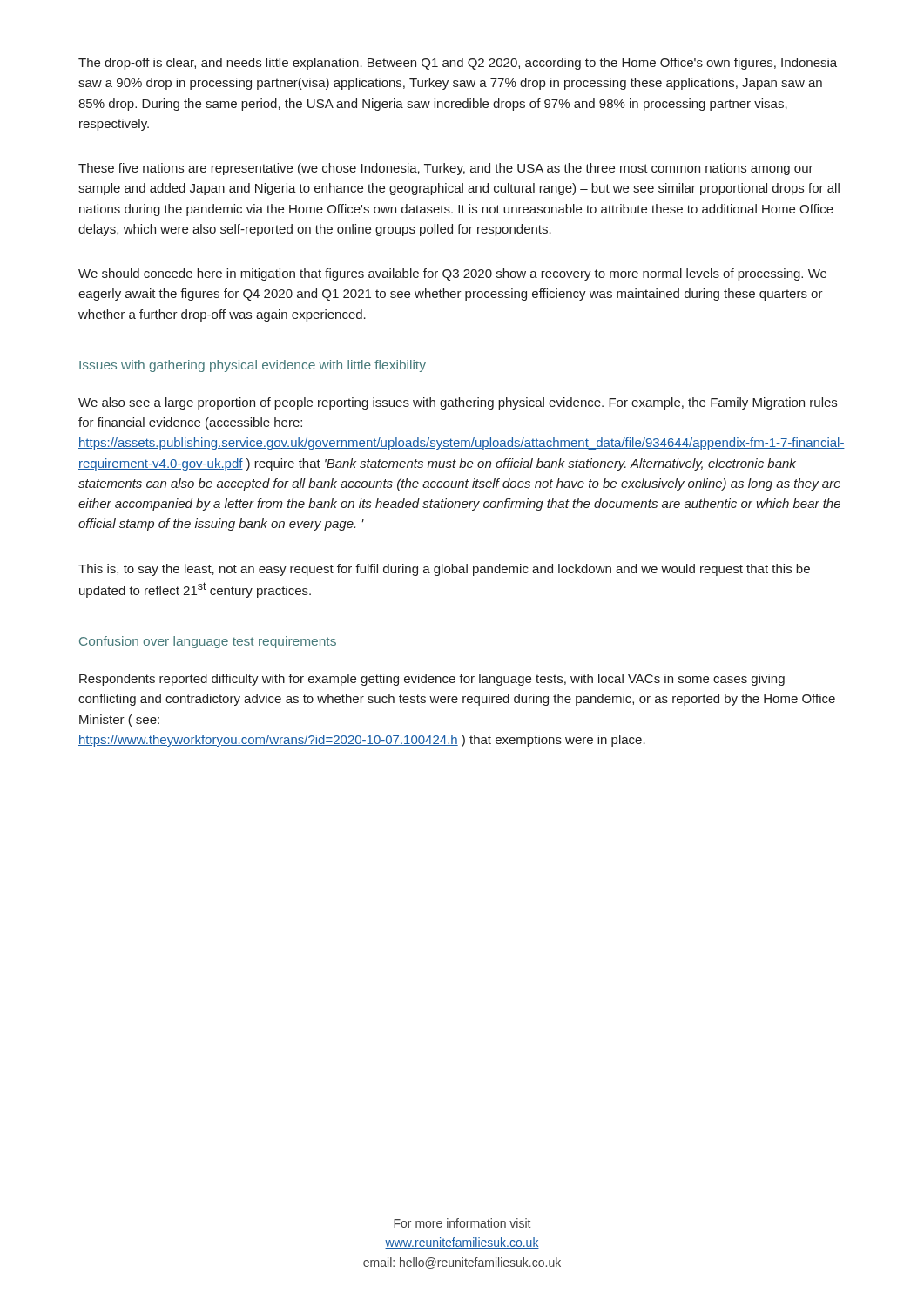
Task: Locate the block starting "This is, to say"
Action: pyautogui.click(x=444, y=579)
